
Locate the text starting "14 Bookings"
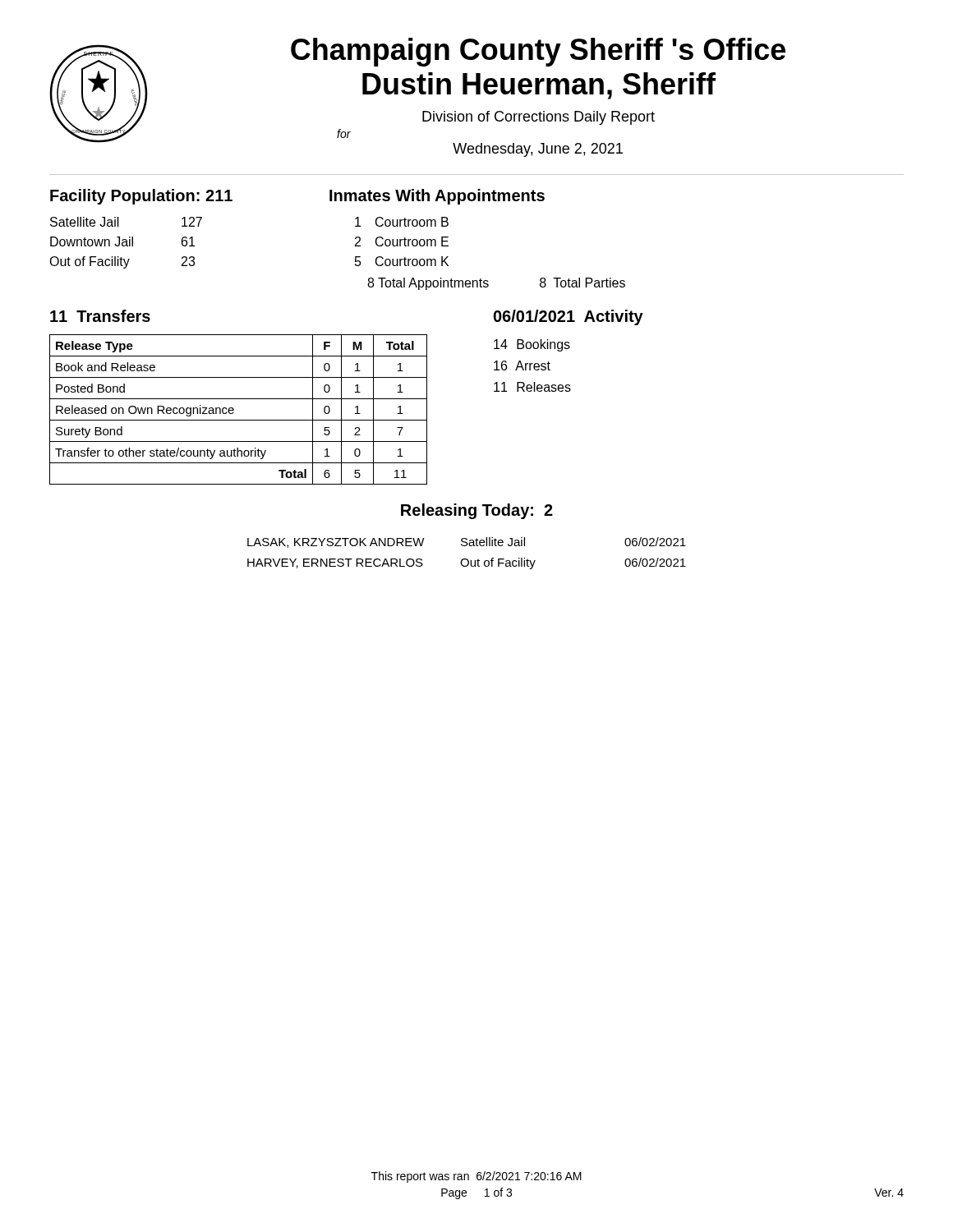coord(532,345)
